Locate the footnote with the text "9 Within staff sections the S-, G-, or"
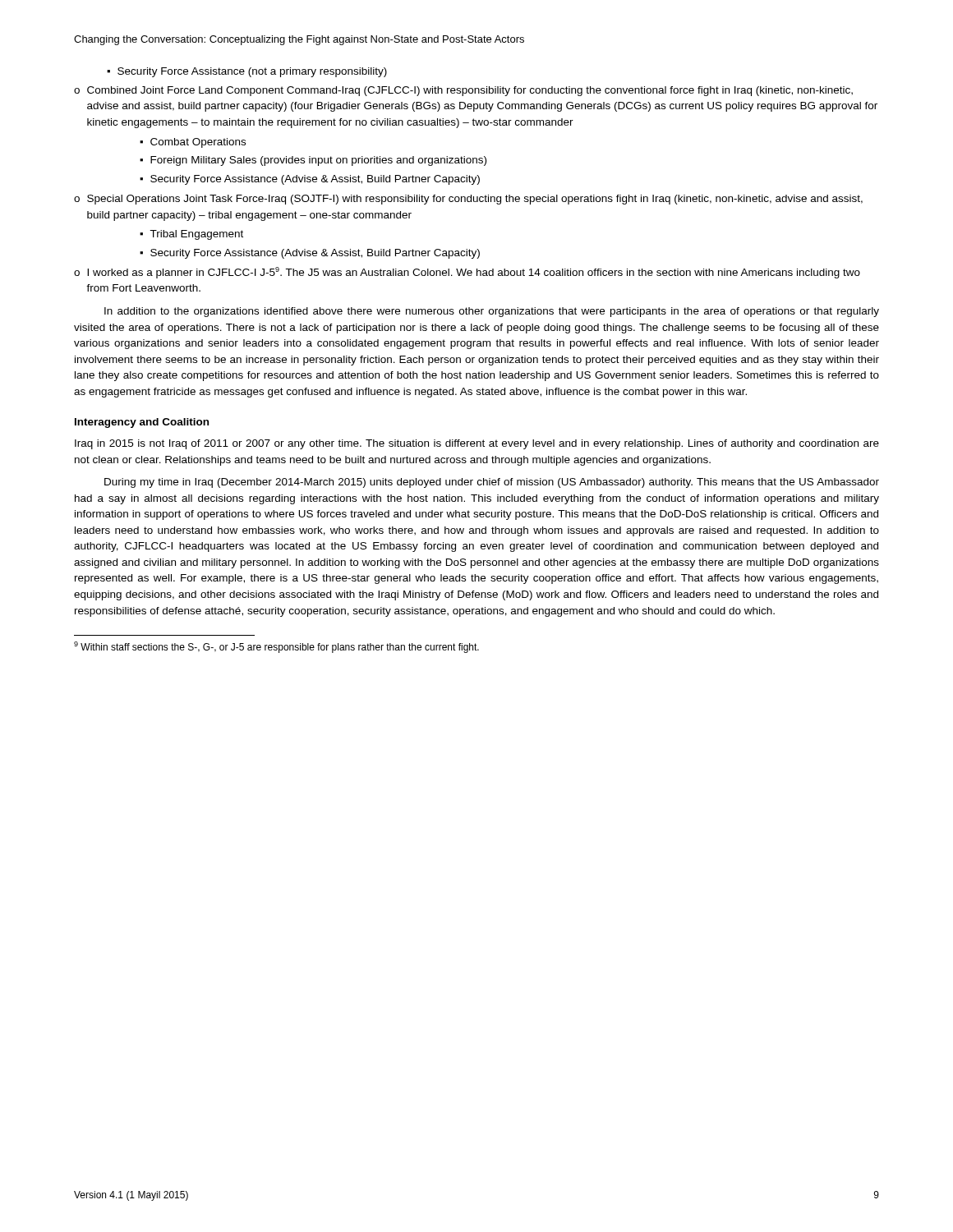 click(x=277, y=647)
